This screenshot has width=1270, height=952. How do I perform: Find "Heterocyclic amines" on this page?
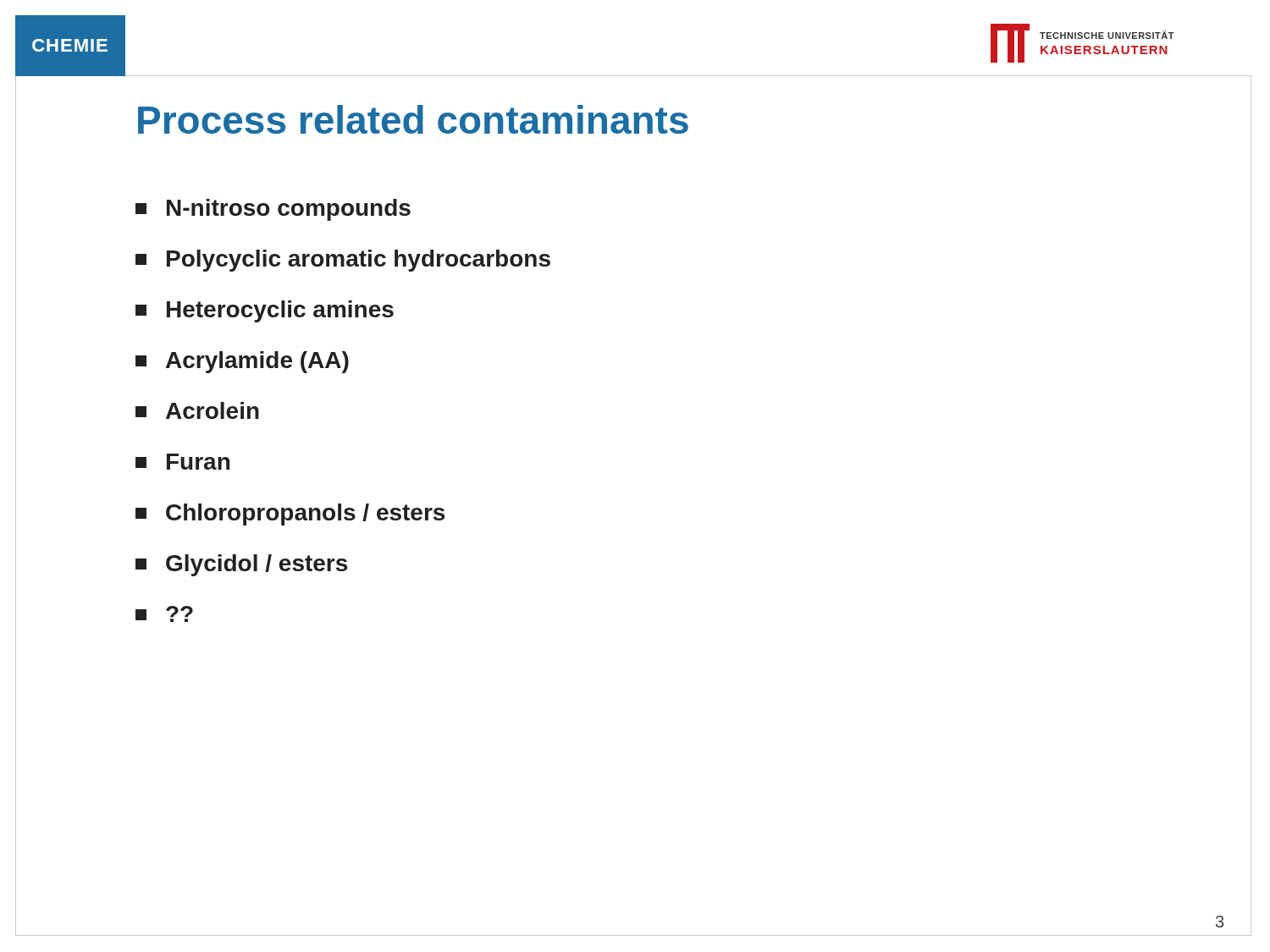tap(265, 310)
